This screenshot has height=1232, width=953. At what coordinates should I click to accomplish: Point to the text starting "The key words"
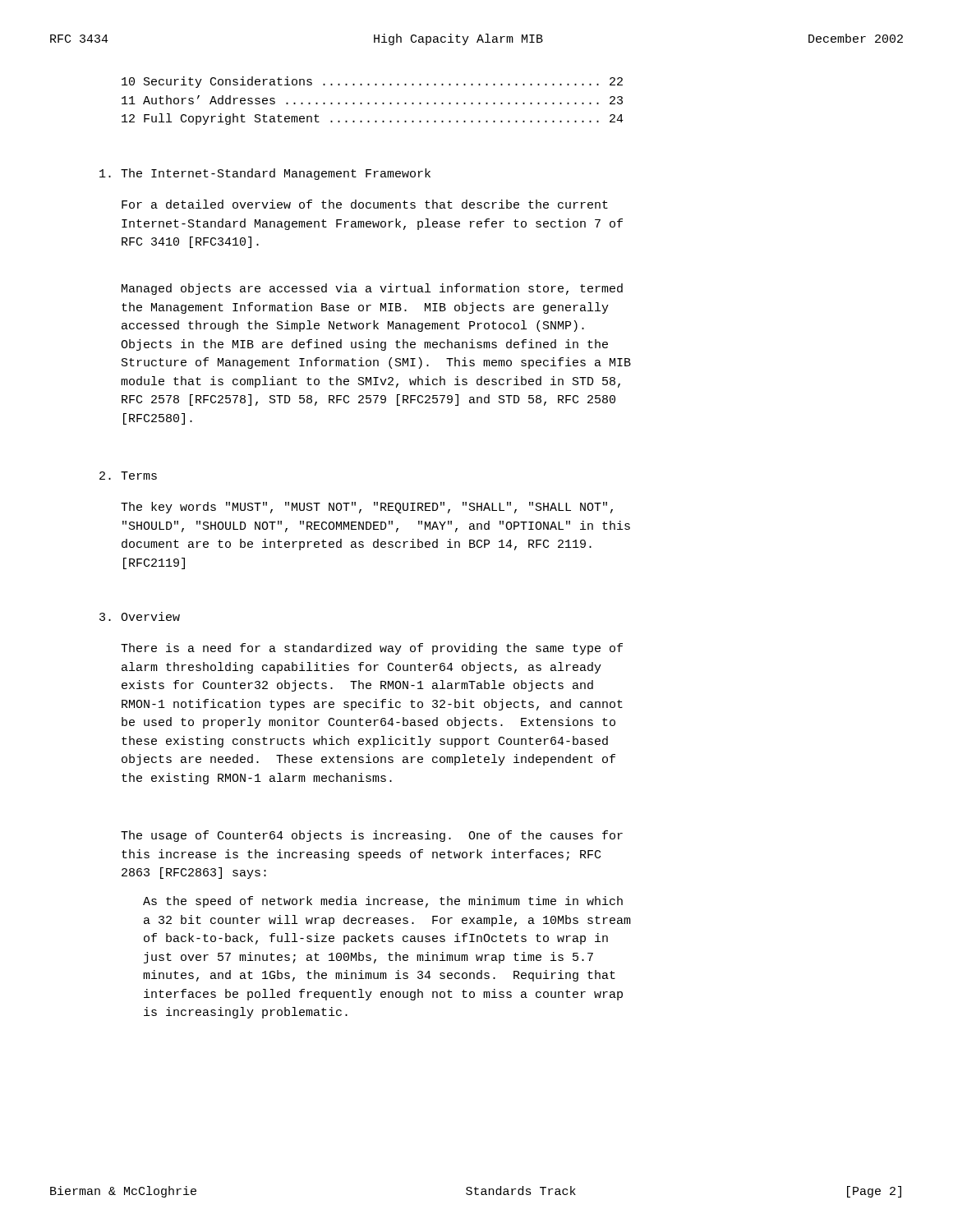[365, 536]
